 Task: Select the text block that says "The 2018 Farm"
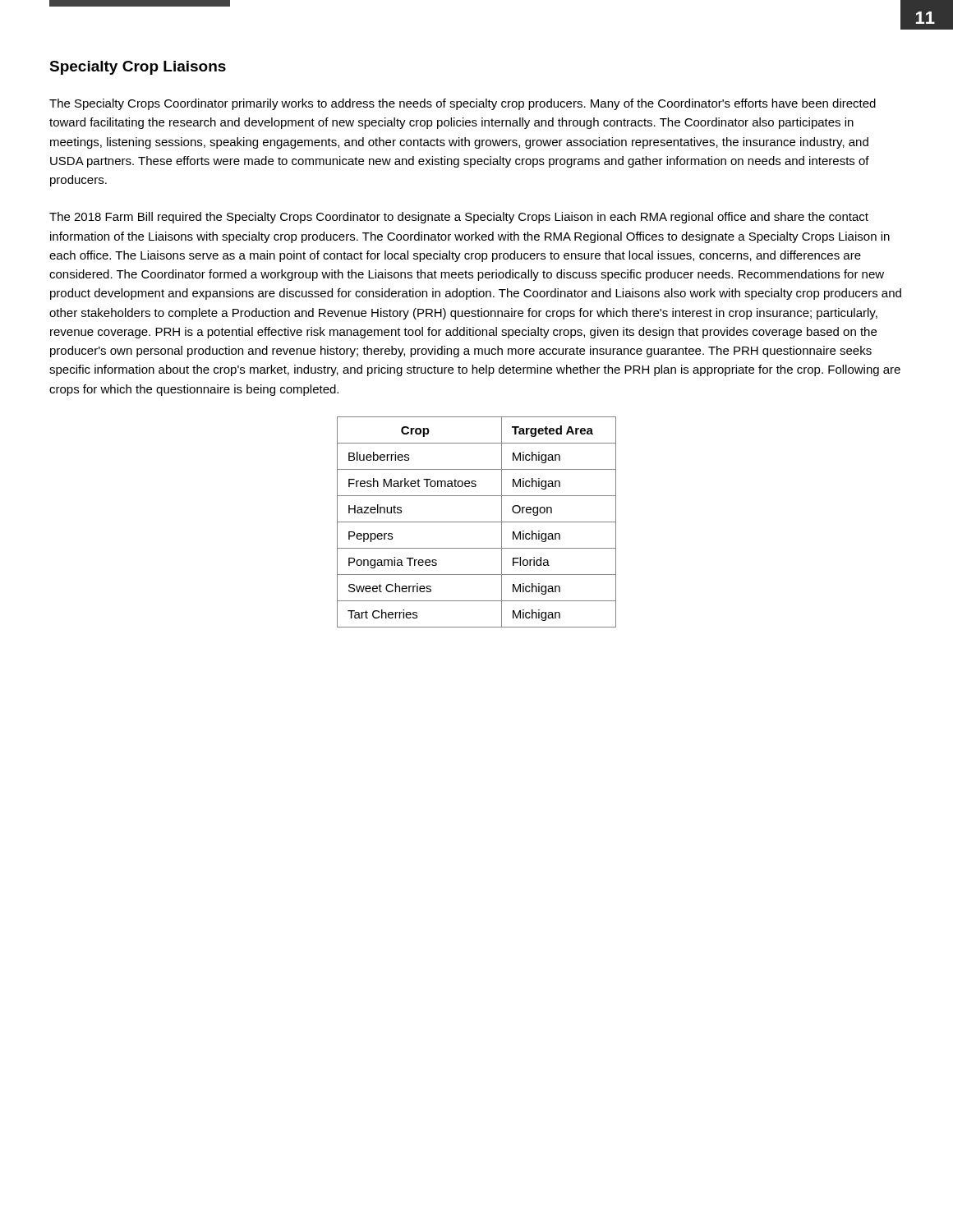[476, 303]
